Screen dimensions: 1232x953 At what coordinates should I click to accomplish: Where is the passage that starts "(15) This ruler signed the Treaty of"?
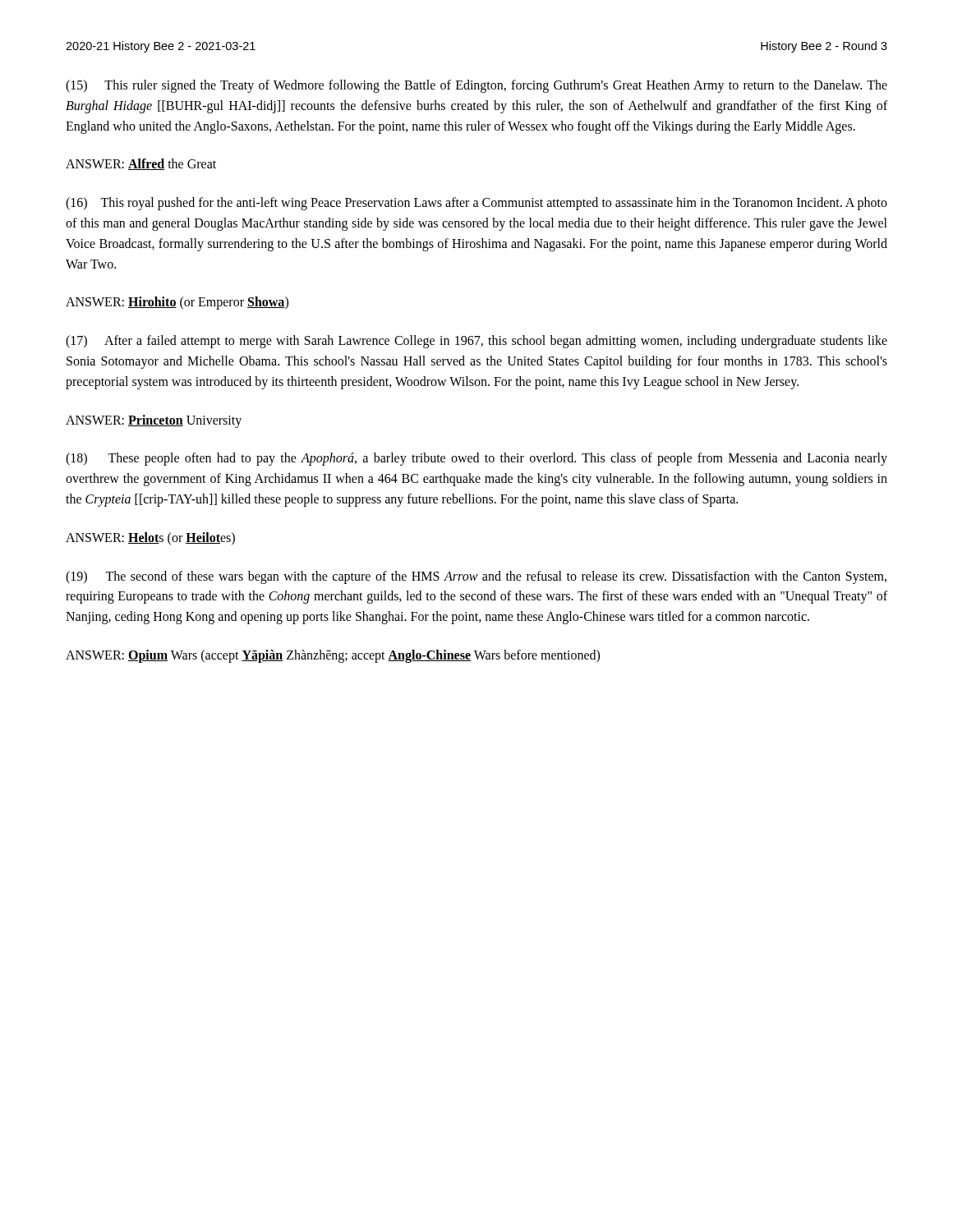click(476, 105)
